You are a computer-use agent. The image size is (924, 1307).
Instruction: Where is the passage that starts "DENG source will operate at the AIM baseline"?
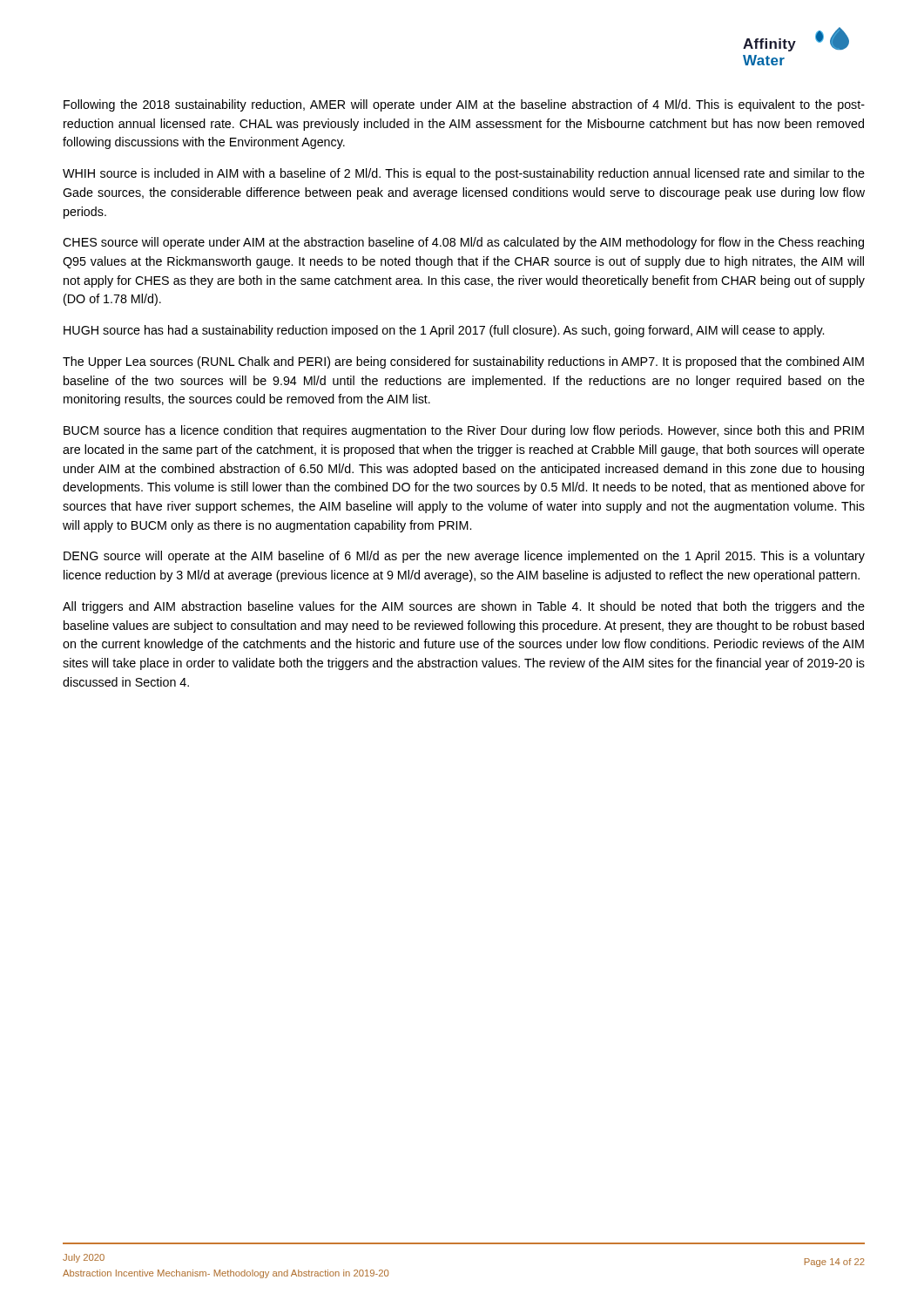[464, 566]
